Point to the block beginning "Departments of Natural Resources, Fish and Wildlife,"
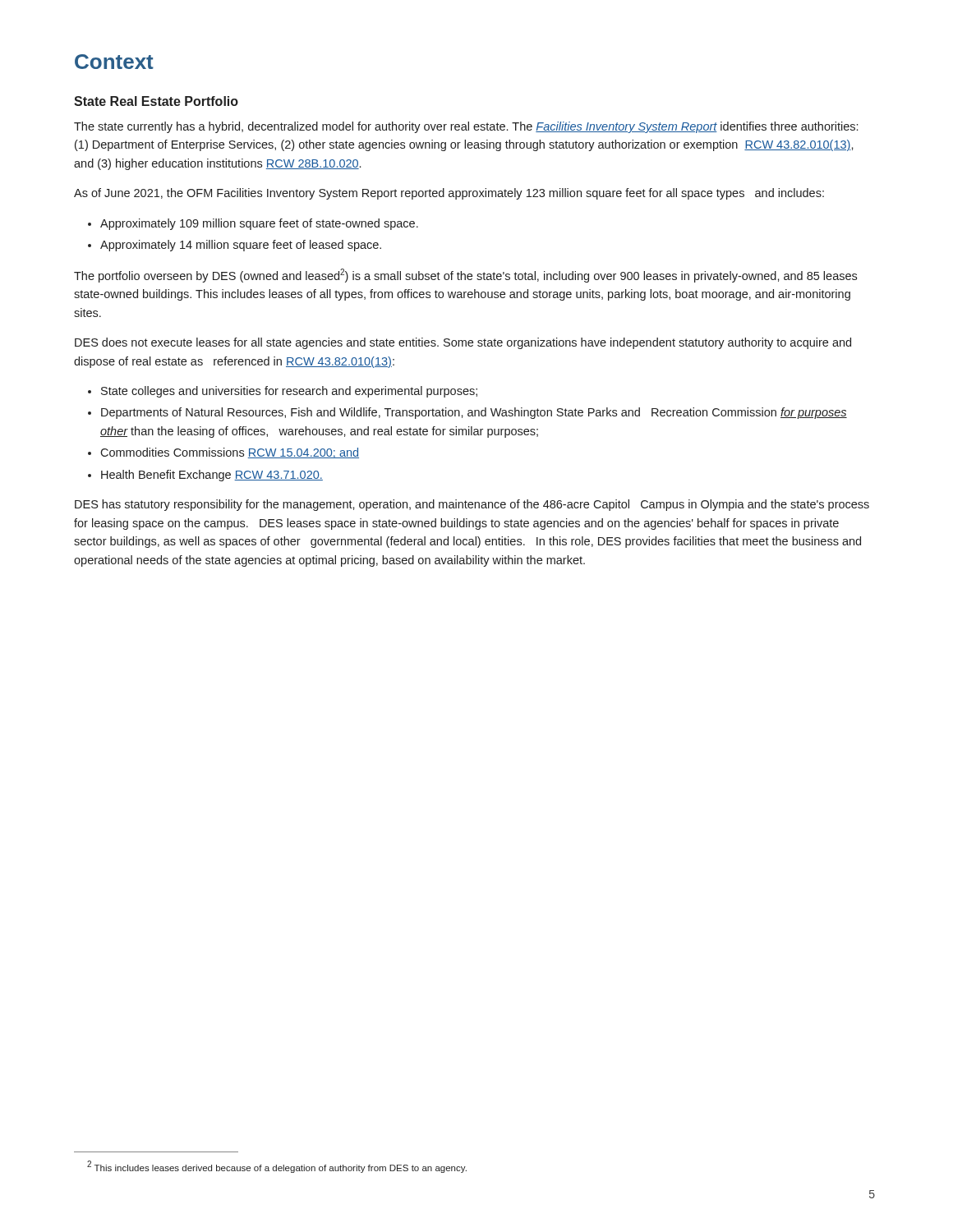Screen dimensions: 1232x953 [x=473, y=422]
